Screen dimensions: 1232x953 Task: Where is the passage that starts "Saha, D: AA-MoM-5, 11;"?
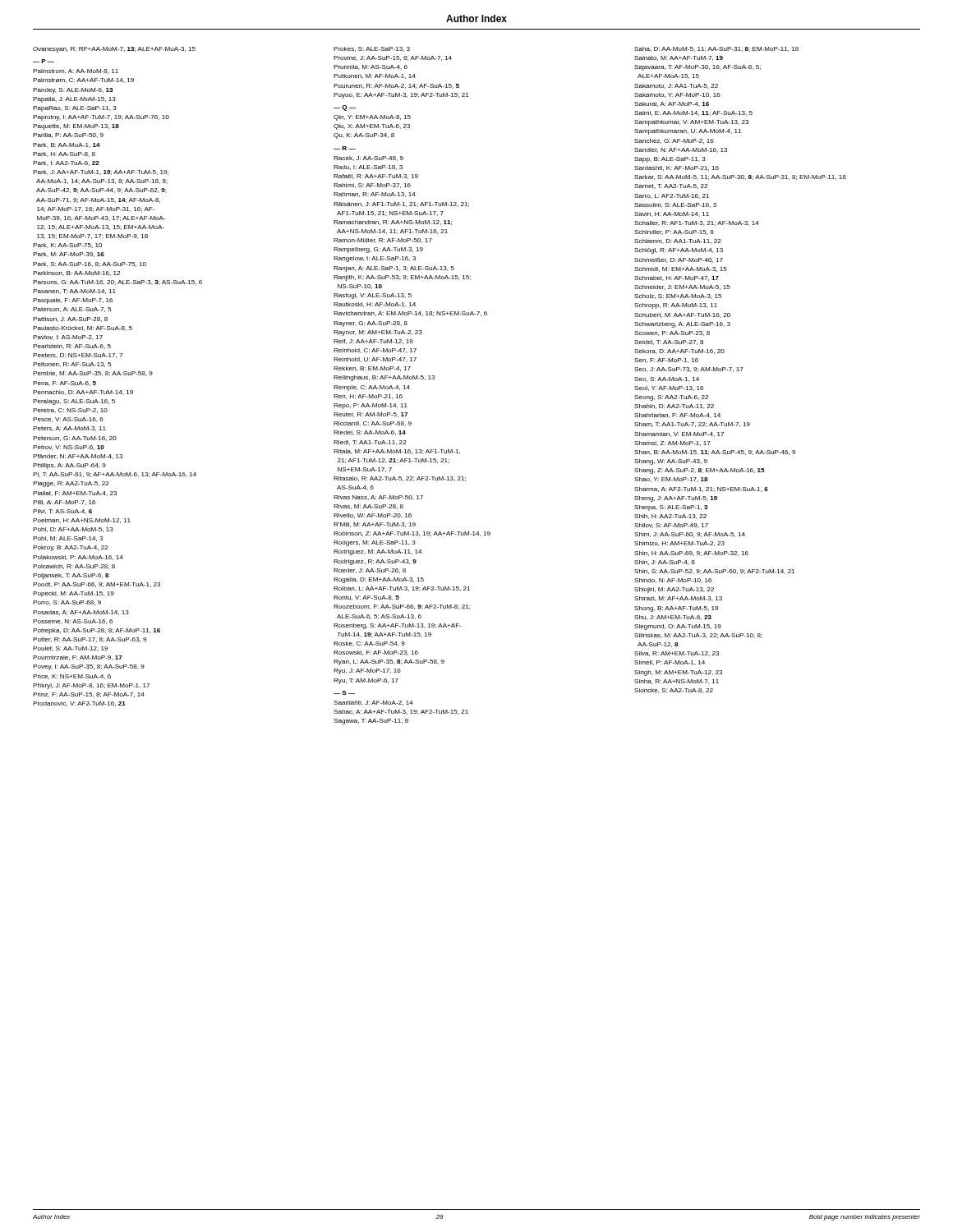[x=716, y=49]
